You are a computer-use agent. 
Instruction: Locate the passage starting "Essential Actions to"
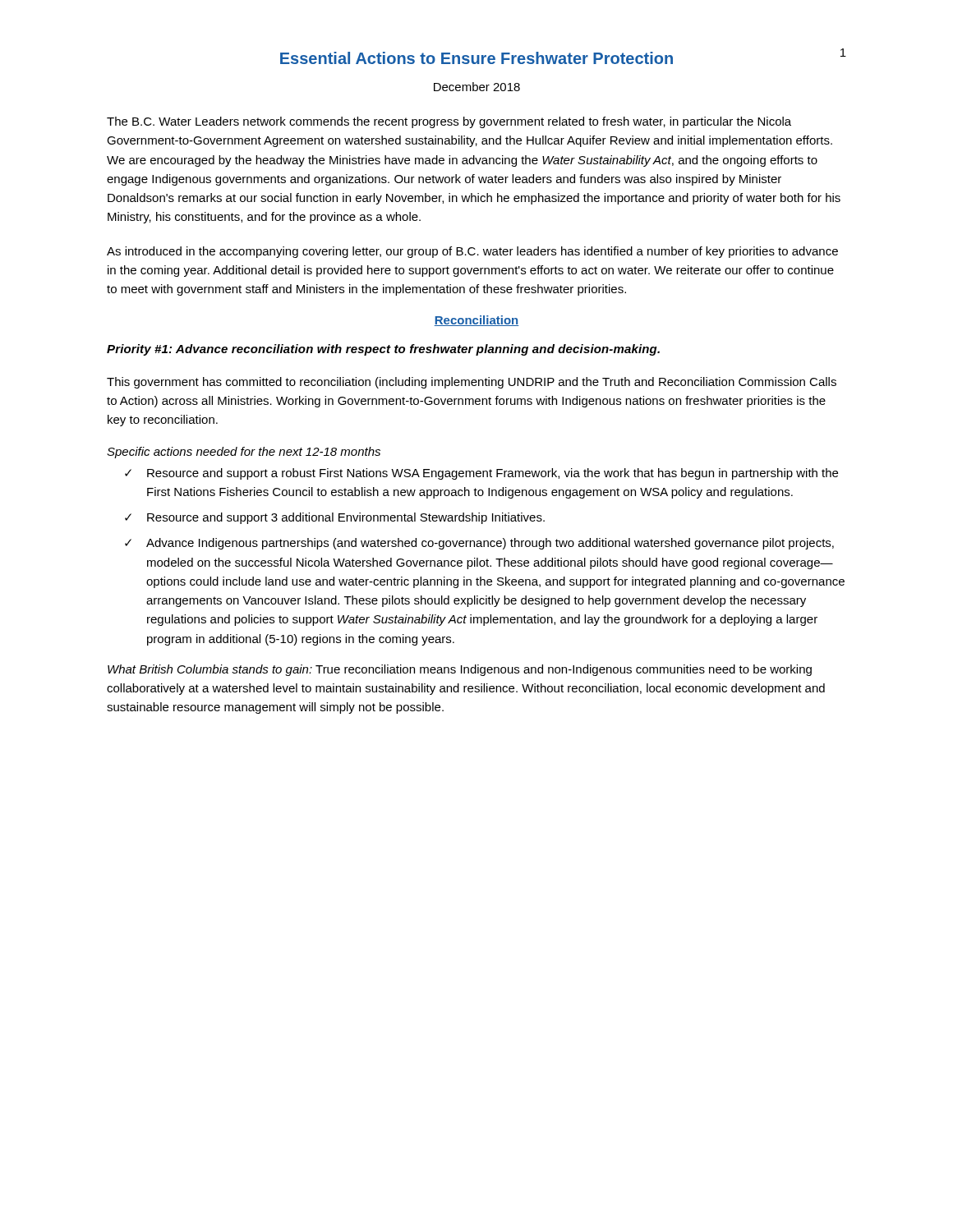click(x=476, y=58)
